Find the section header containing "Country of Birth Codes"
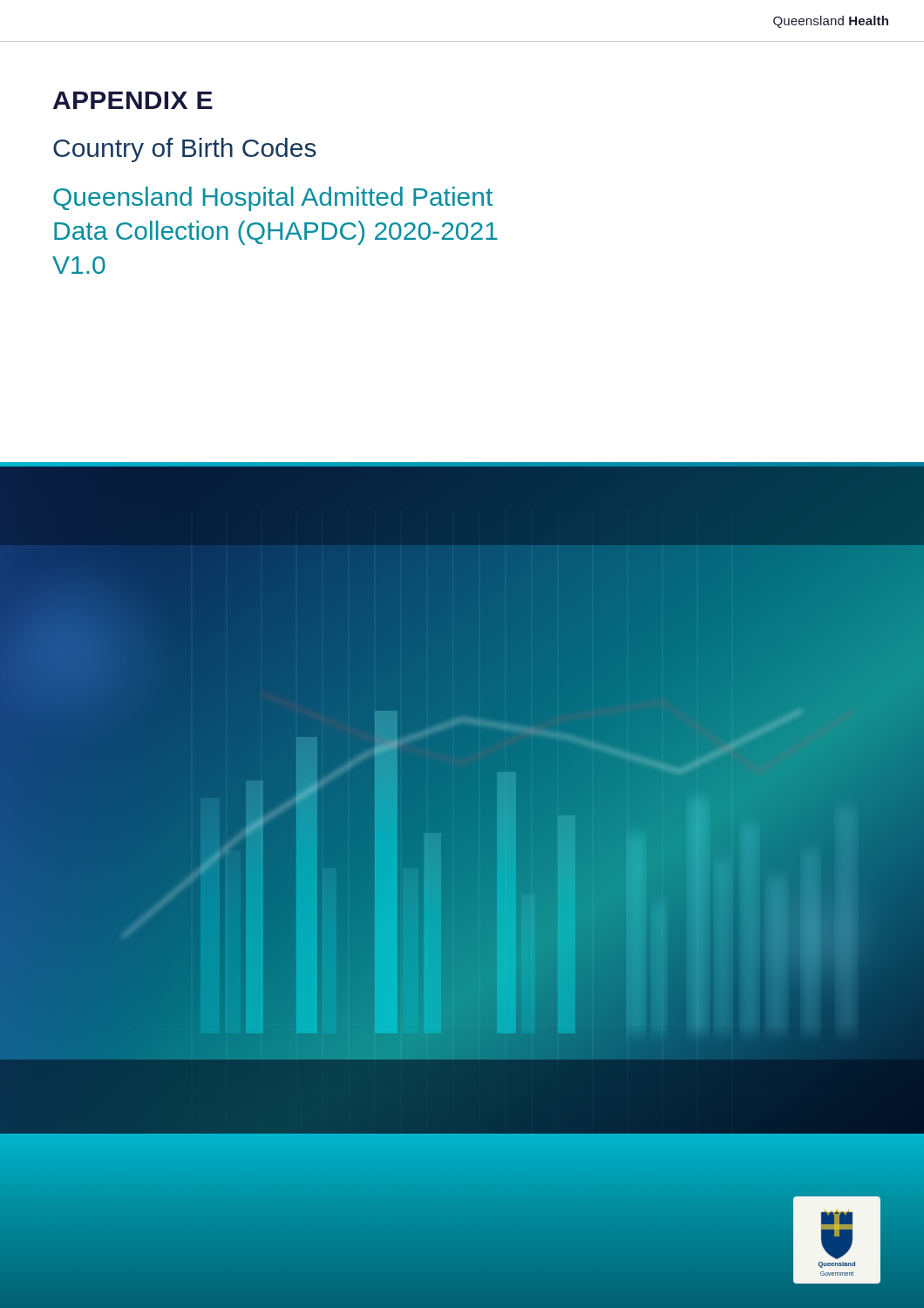The height and width of the screenshot is (1308, 924). coord(185,147)
